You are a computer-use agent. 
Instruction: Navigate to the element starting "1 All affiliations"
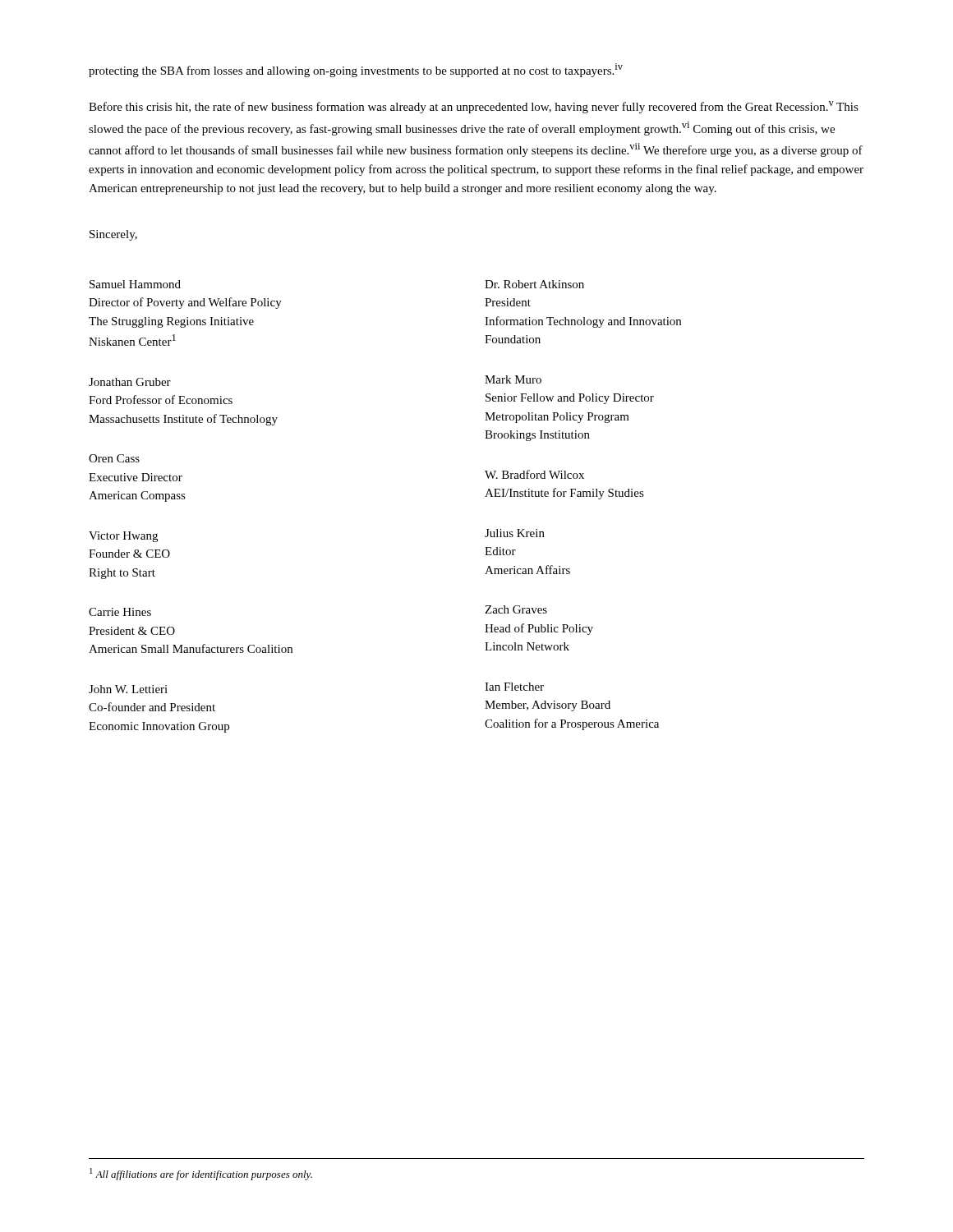click(x=201, y=1174)
